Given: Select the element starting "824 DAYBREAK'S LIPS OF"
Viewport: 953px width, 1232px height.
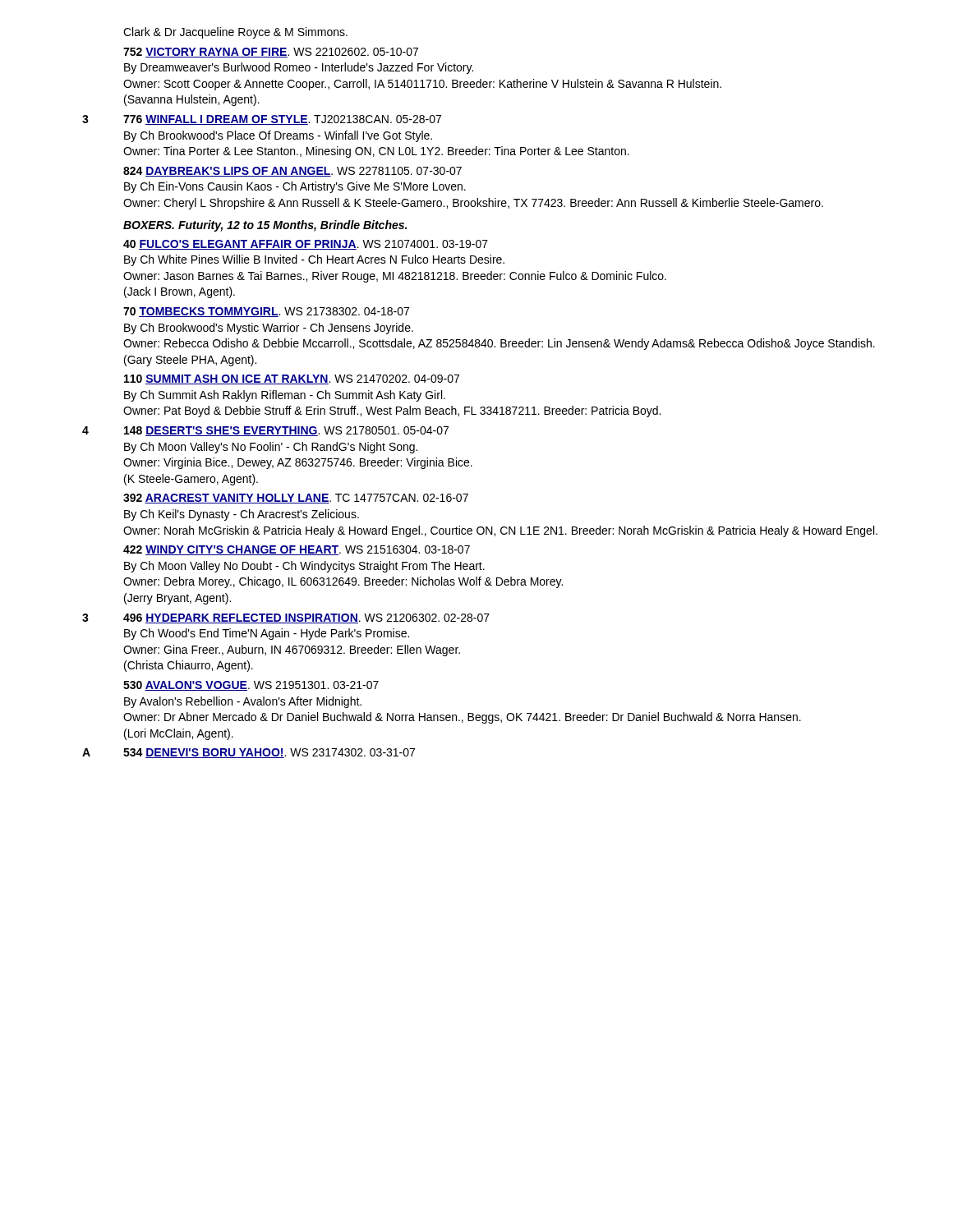Looking at the screenshot, I should click(453, 187).
